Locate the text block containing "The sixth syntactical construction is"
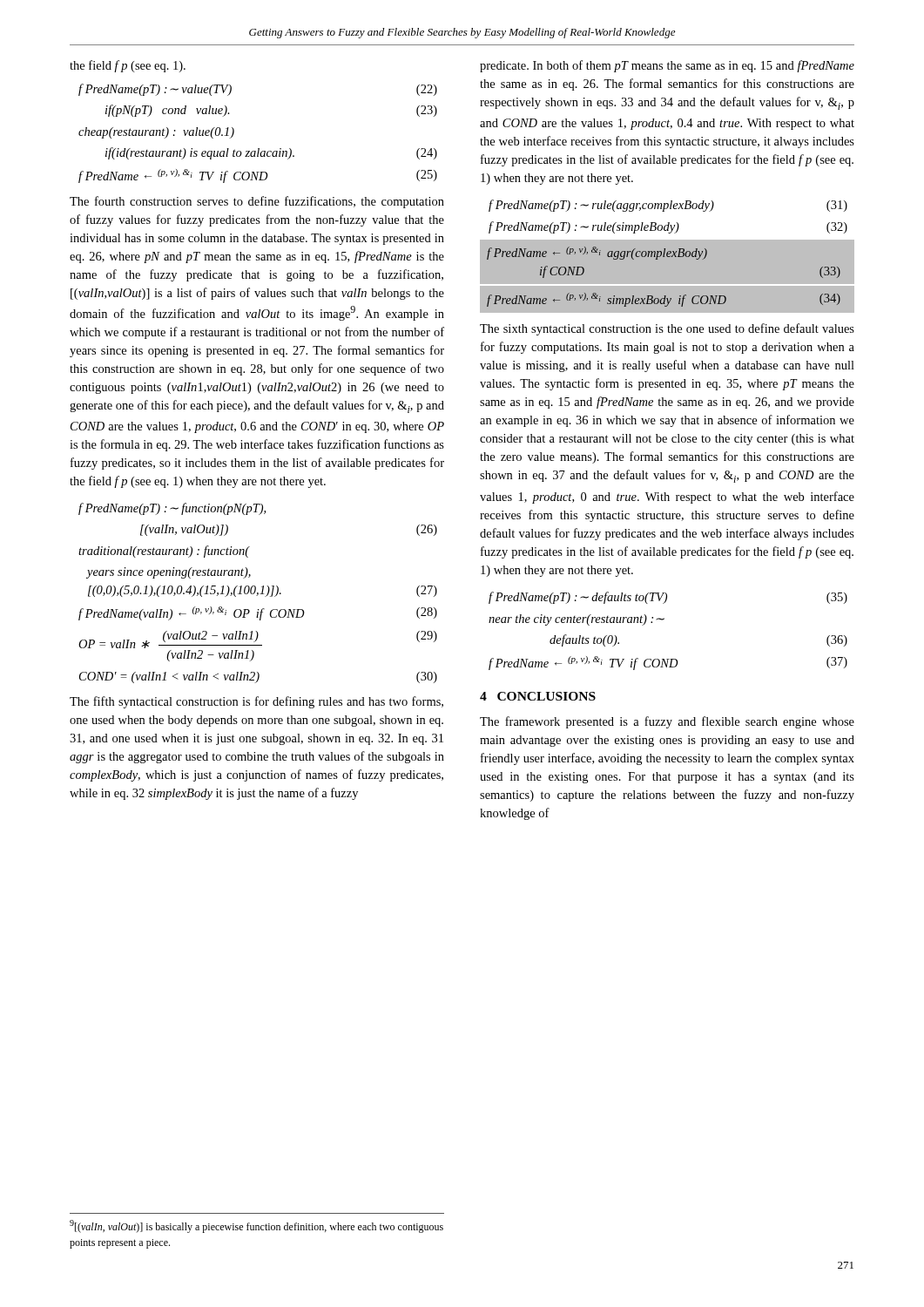This screenshot has width=924, height=1307. click(667, 449)
